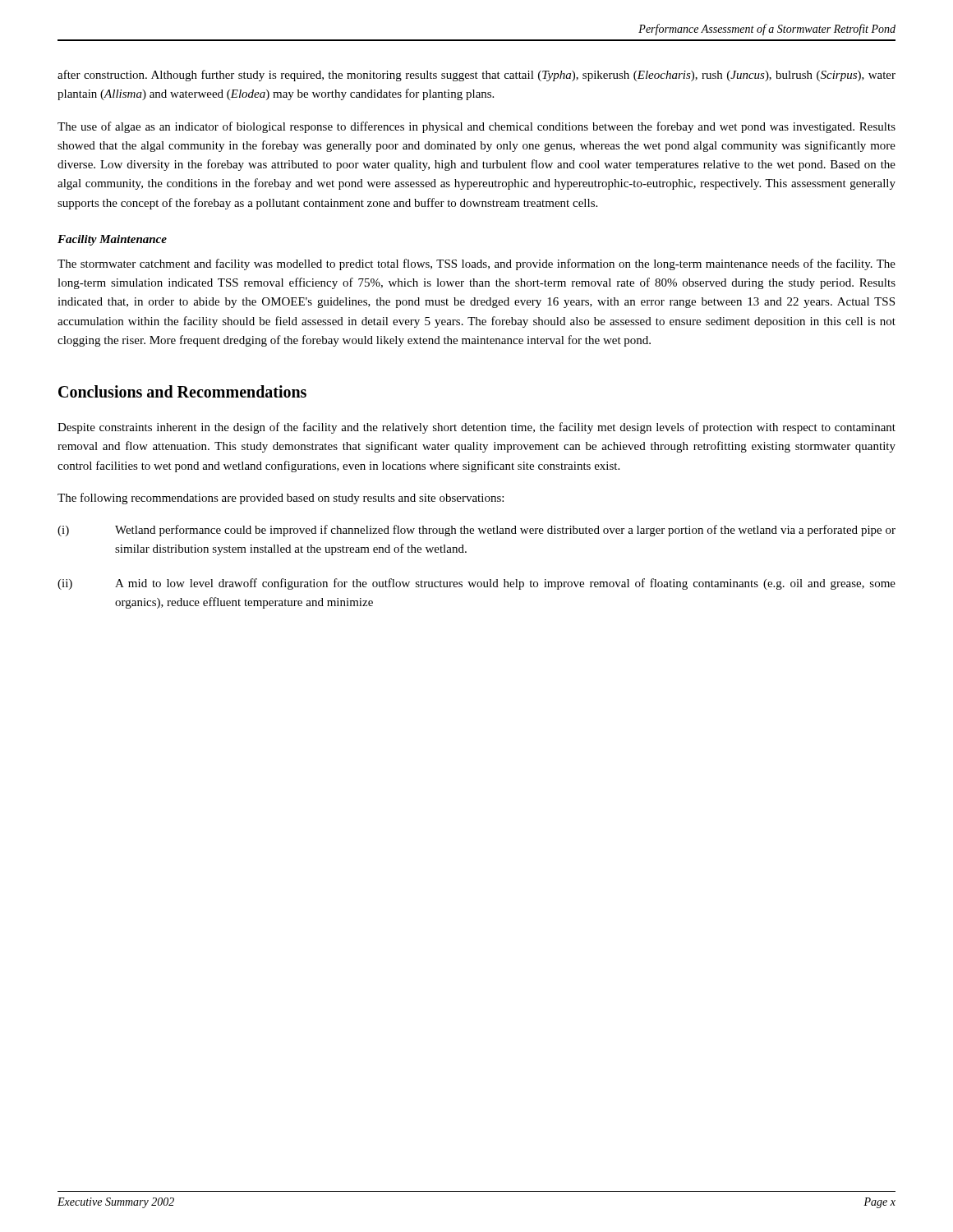Click on the text starting "The following recommendations are provided based on"
Screen dimensions: 1232x953
pos(476,498)
